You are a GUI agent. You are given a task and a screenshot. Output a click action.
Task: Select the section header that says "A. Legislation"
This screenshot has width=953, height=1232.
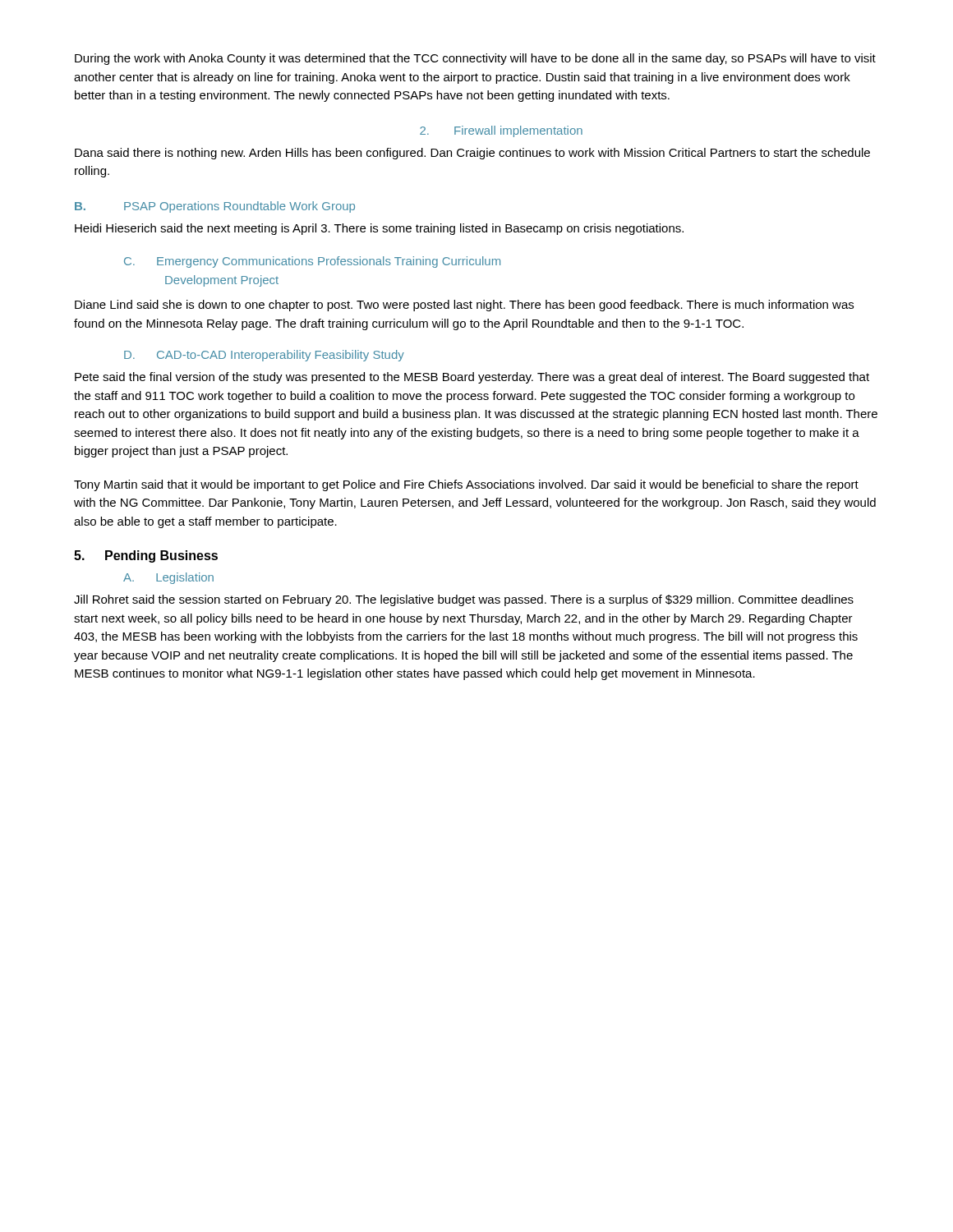[x=168, y=578]
